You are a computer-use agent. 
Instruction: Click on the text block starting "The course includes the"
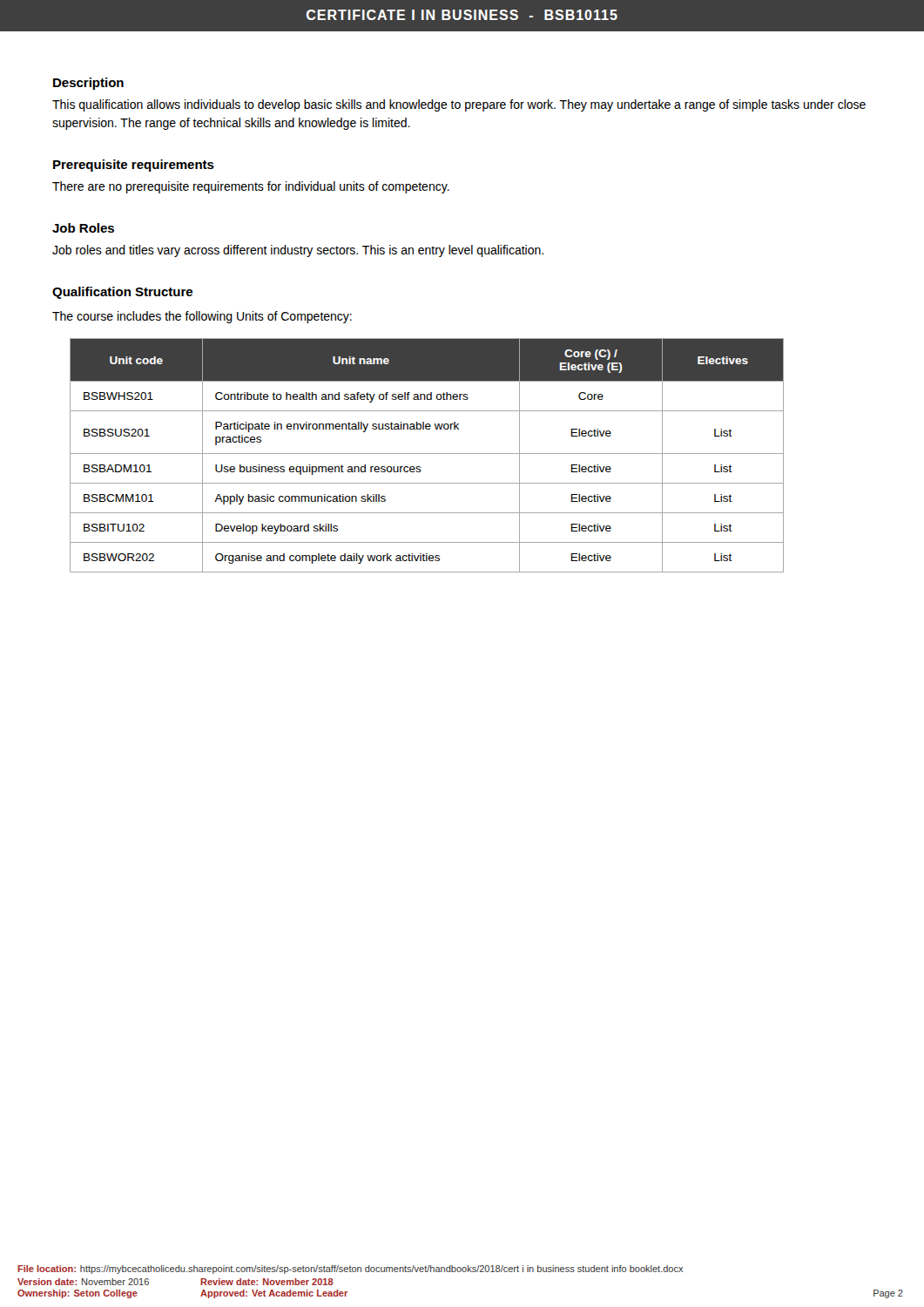tap(202, 316)
